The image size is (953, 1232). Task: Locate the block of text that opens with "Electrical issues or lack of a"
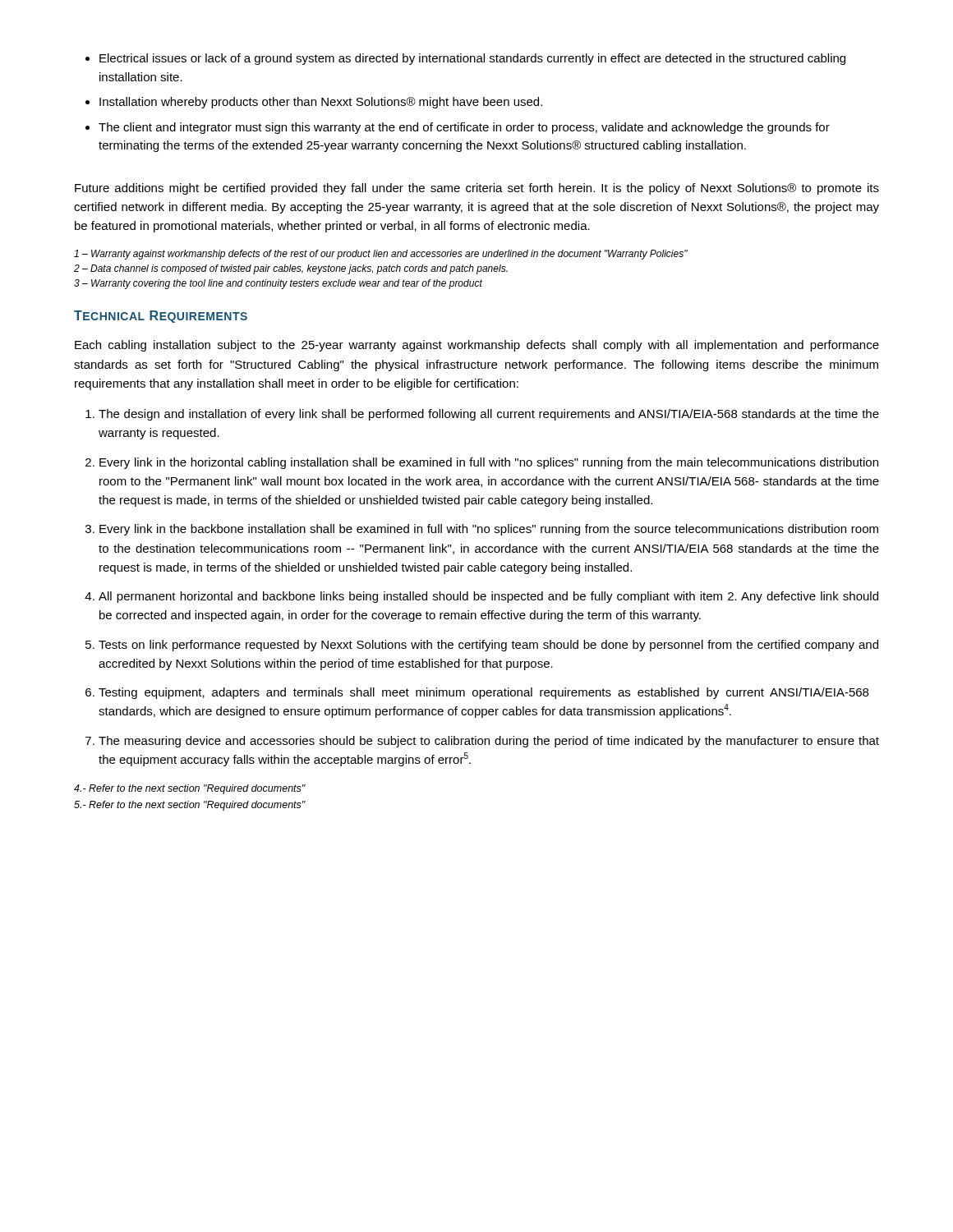(x=472, y=67)
